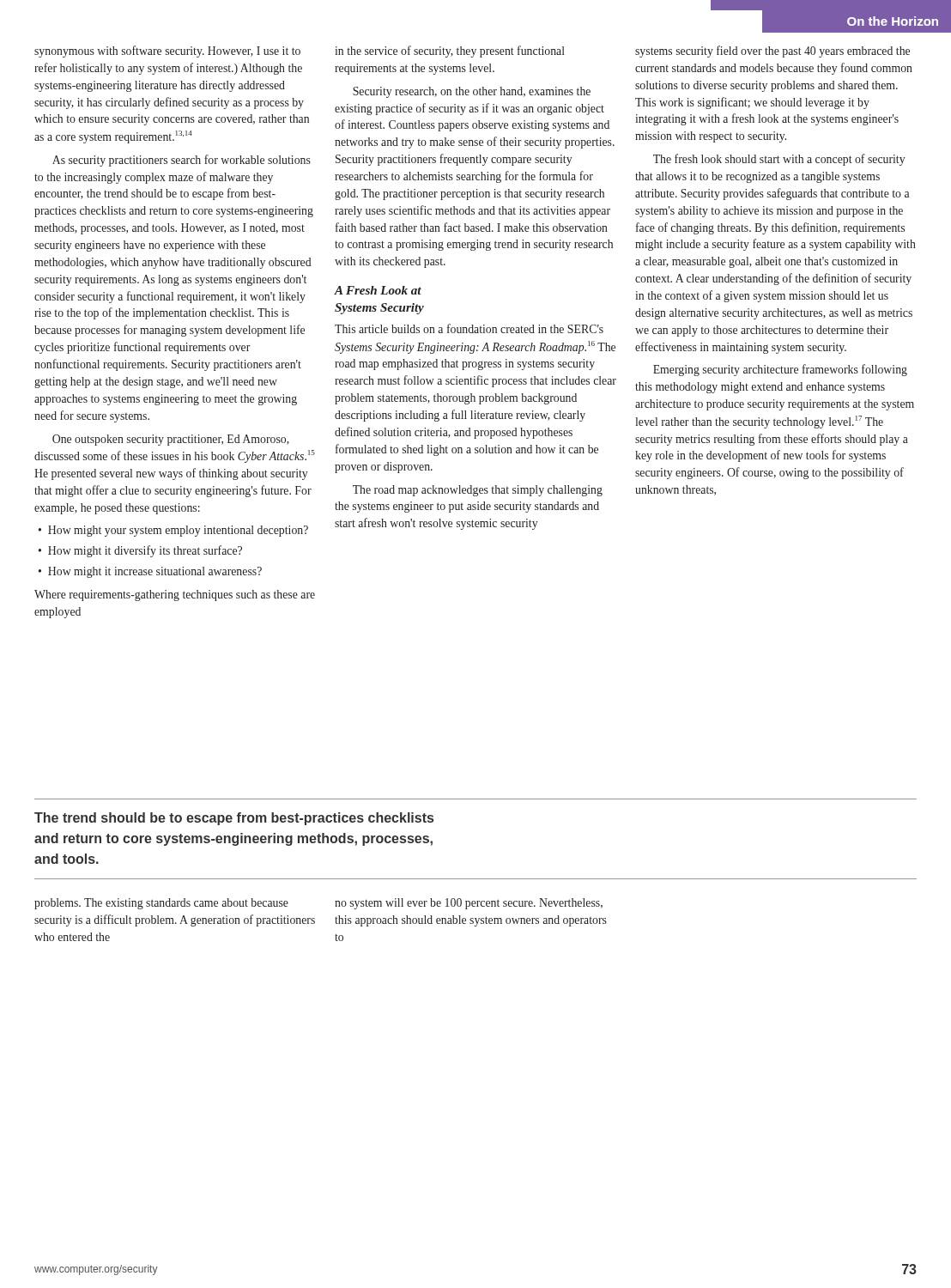Point to the text block starting "A Fresh Look atSystems Security"
This screenshot has height=1288, width=951.
(378, 290)
